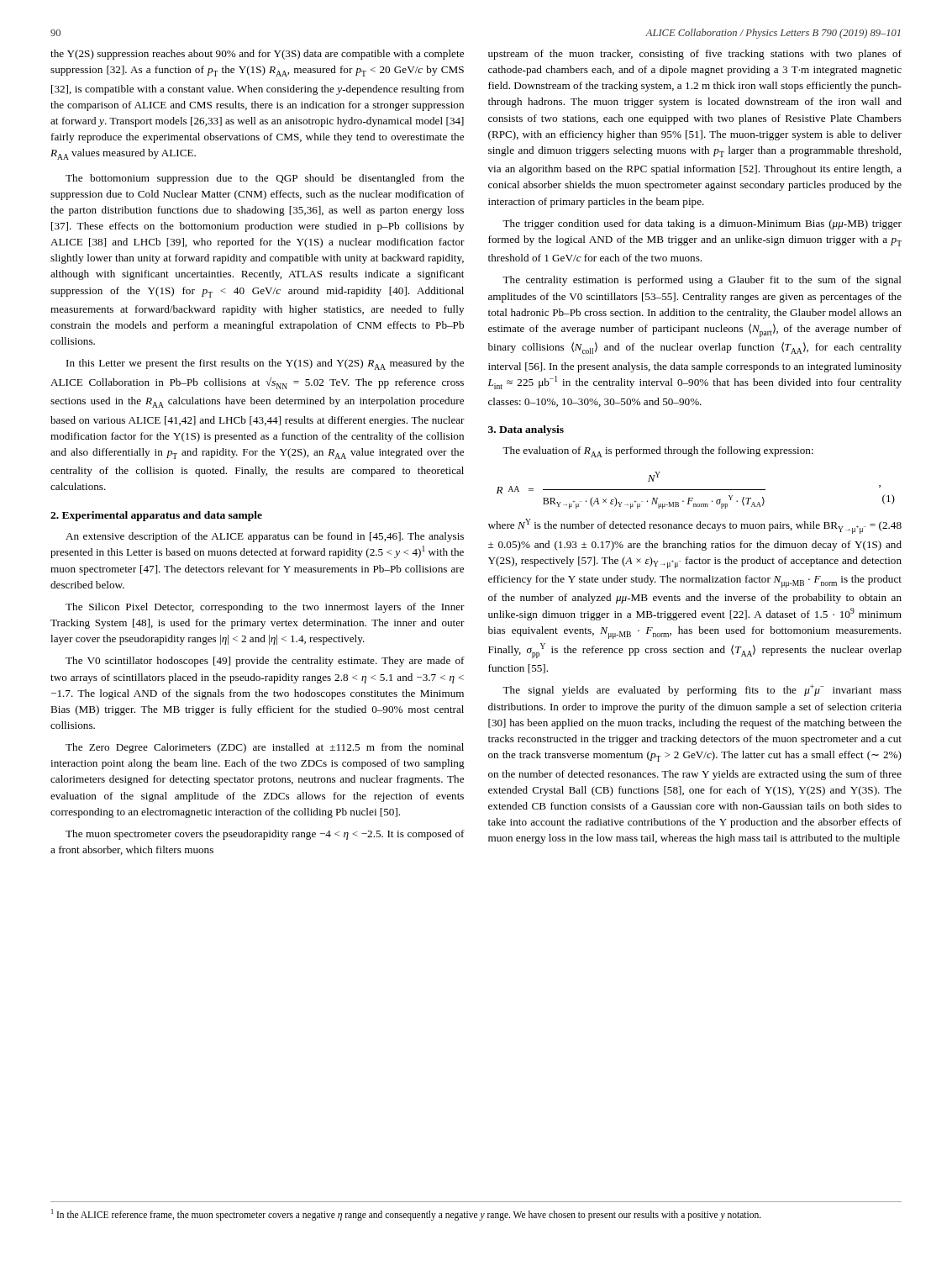The width and height of the screenshot is (952, 1261).
Task: Click on the text block containing "The bottomonium suppression due to the QGP should"
Action: 257,259
